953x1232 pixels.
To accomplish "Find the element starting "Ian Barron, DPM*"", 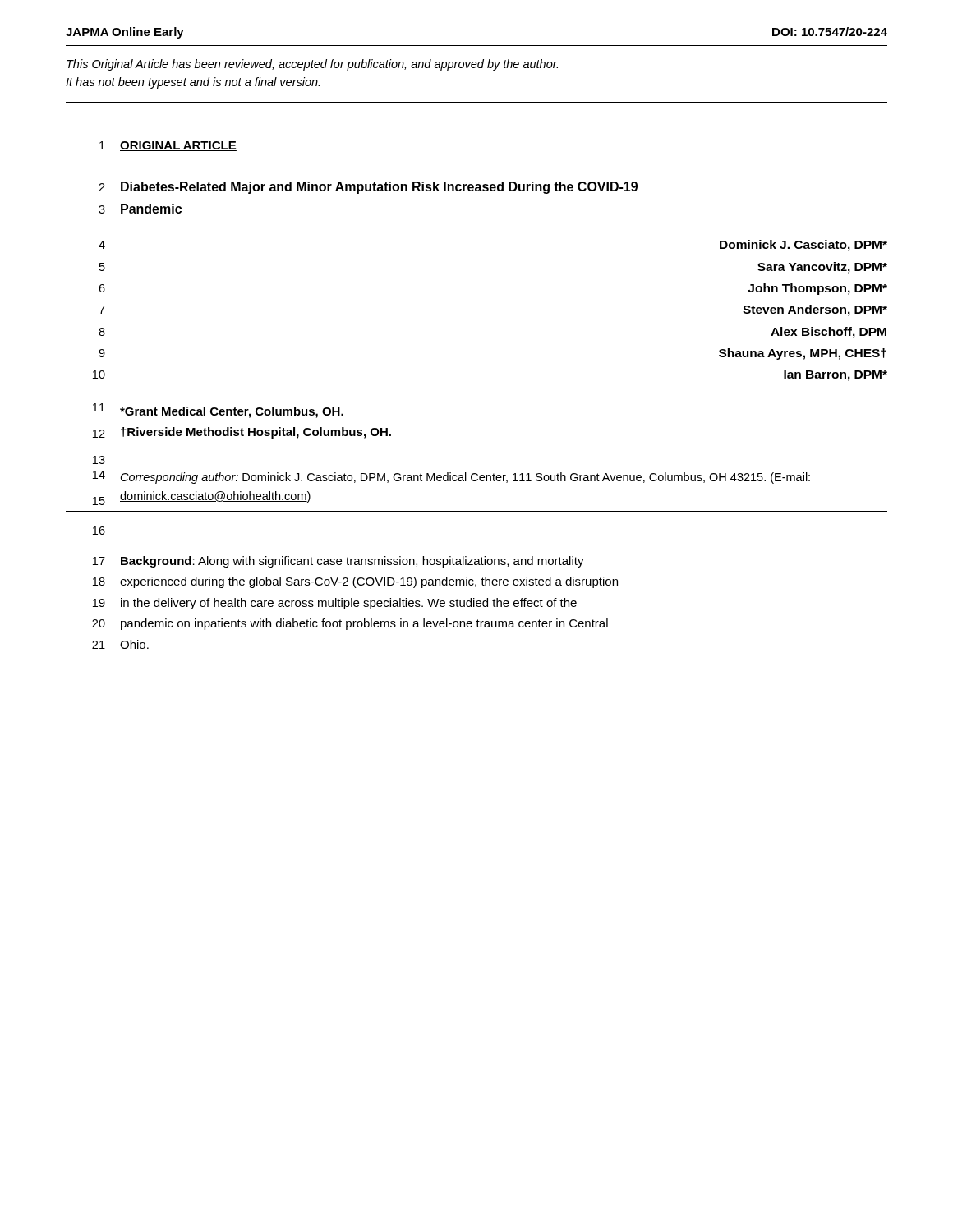I will (x=836, y=376).
